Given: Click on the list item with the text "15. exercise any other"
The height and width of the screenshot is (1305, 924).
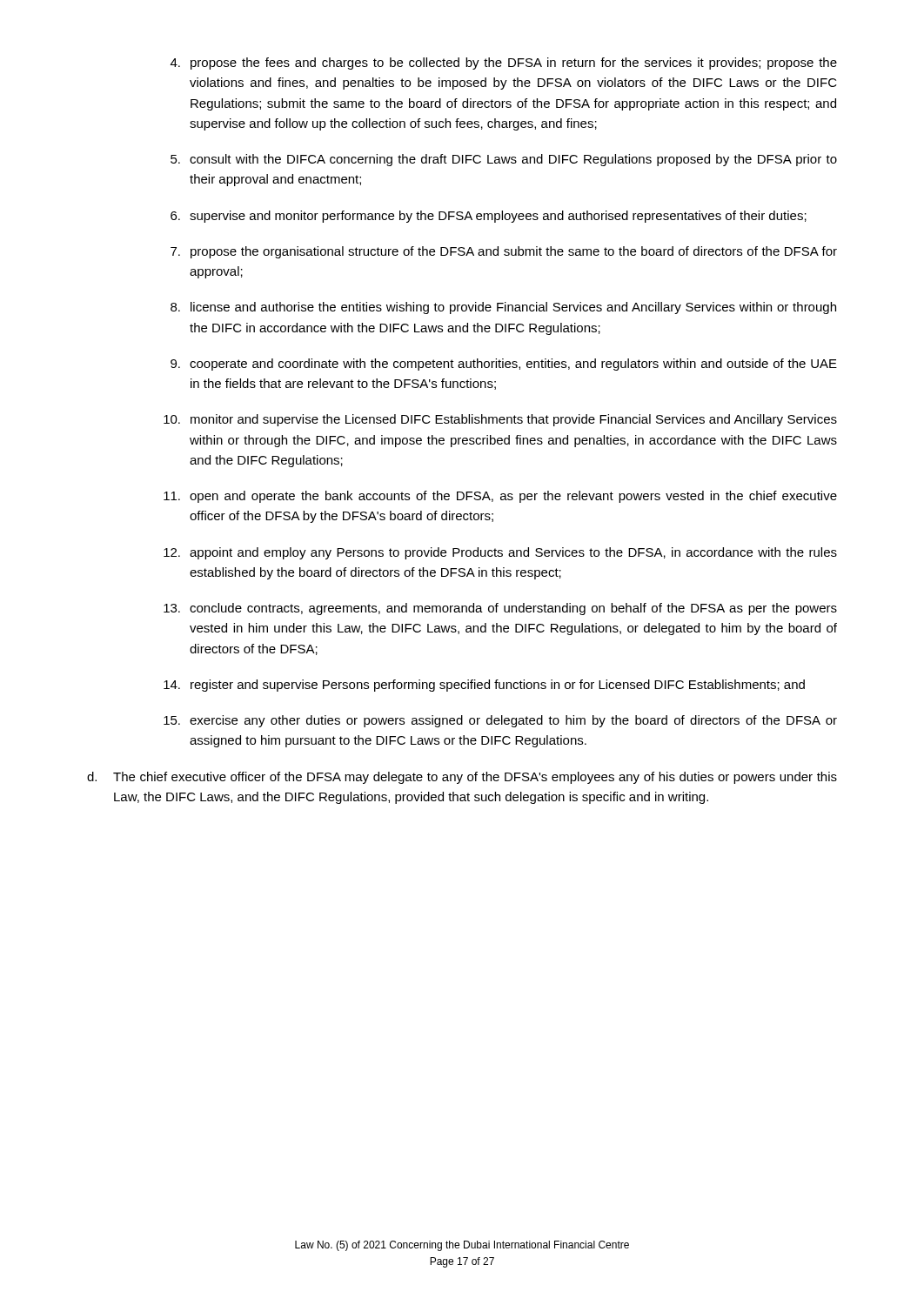Looking at the screenshot, I should click(x=488, y=730).
